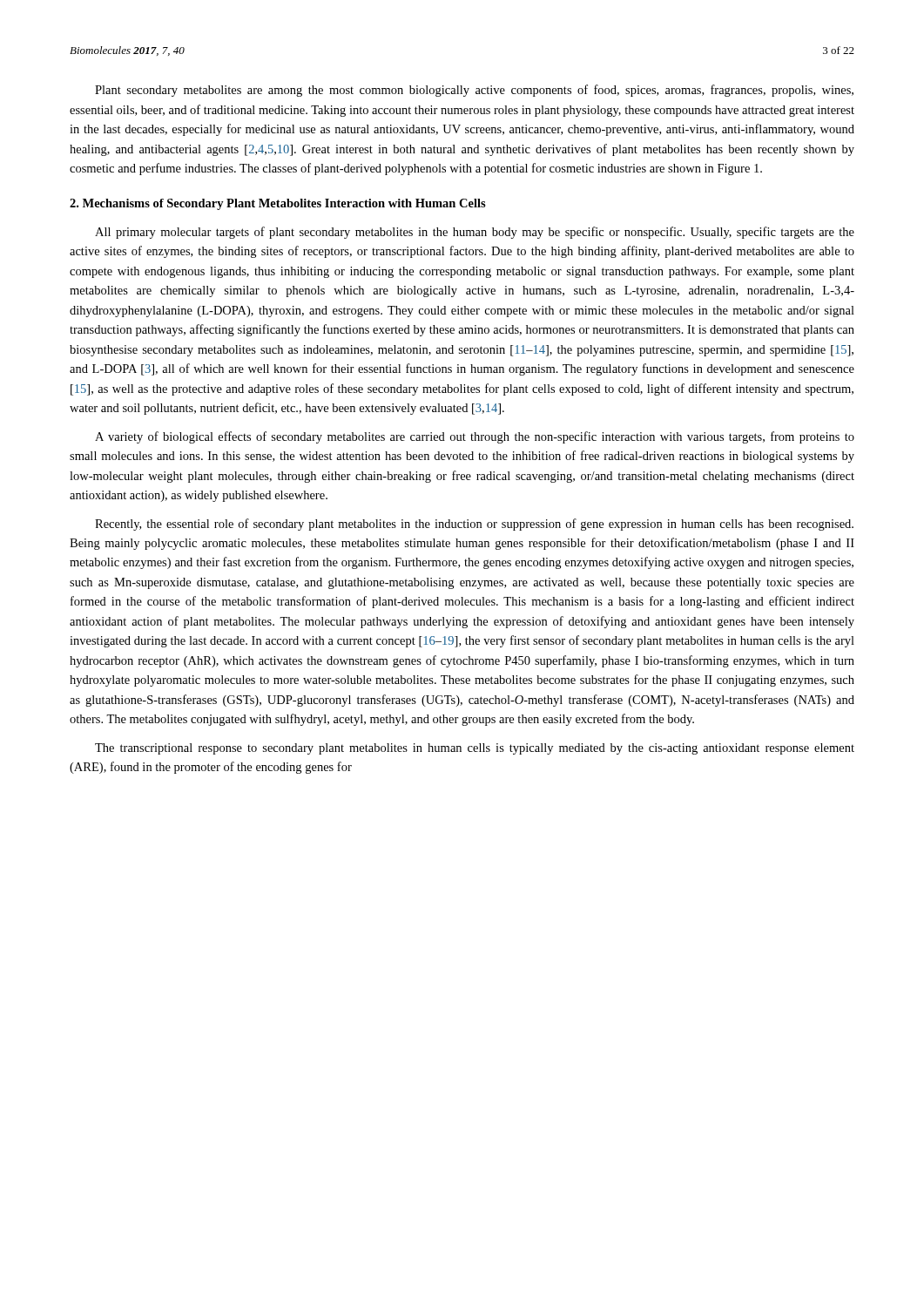Select the text block containing "Plant secondary metabolites are among the"

coord(462,129)
